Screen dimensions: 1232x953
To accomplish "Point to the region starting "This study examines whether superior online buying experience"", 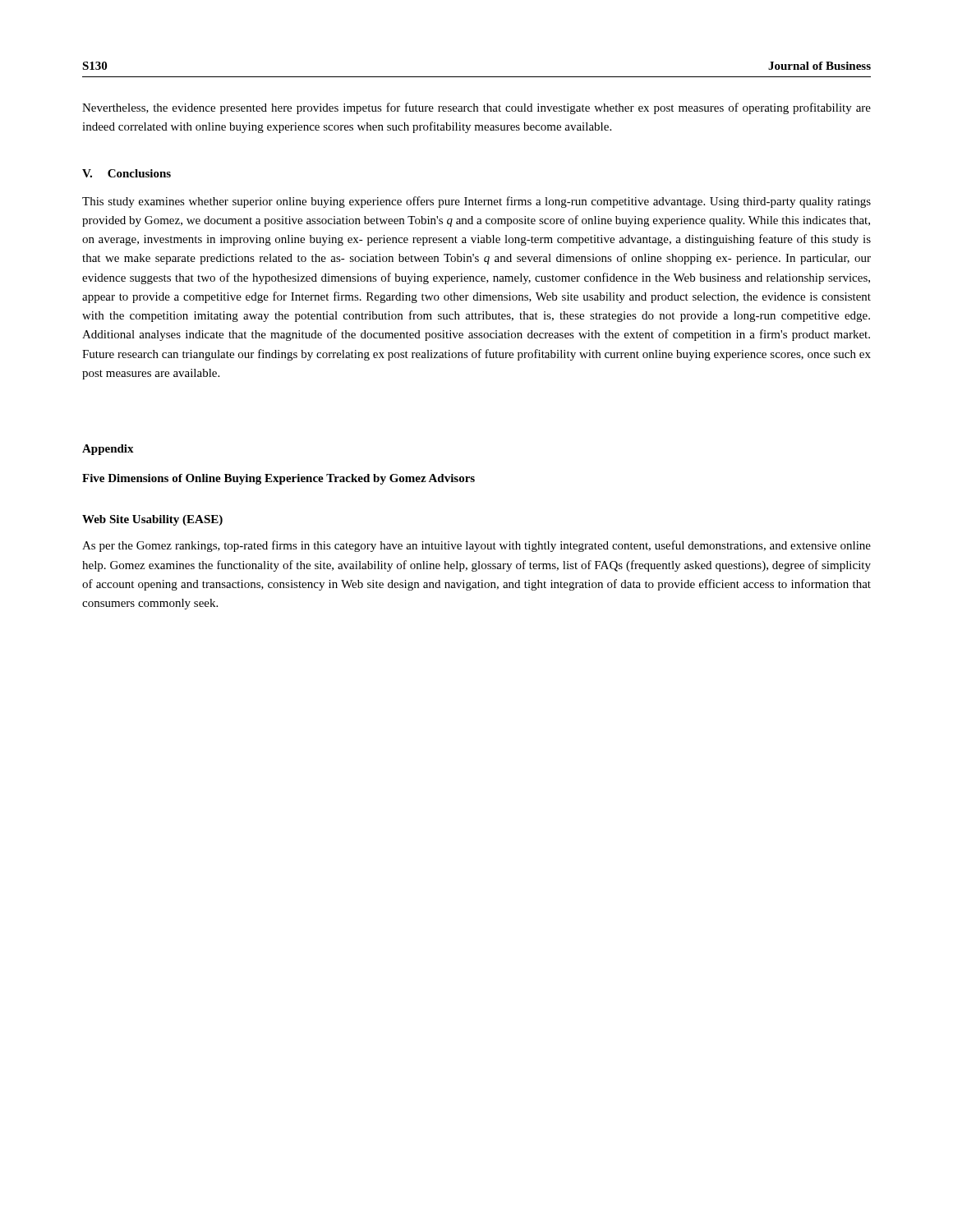I will [476, 287].
